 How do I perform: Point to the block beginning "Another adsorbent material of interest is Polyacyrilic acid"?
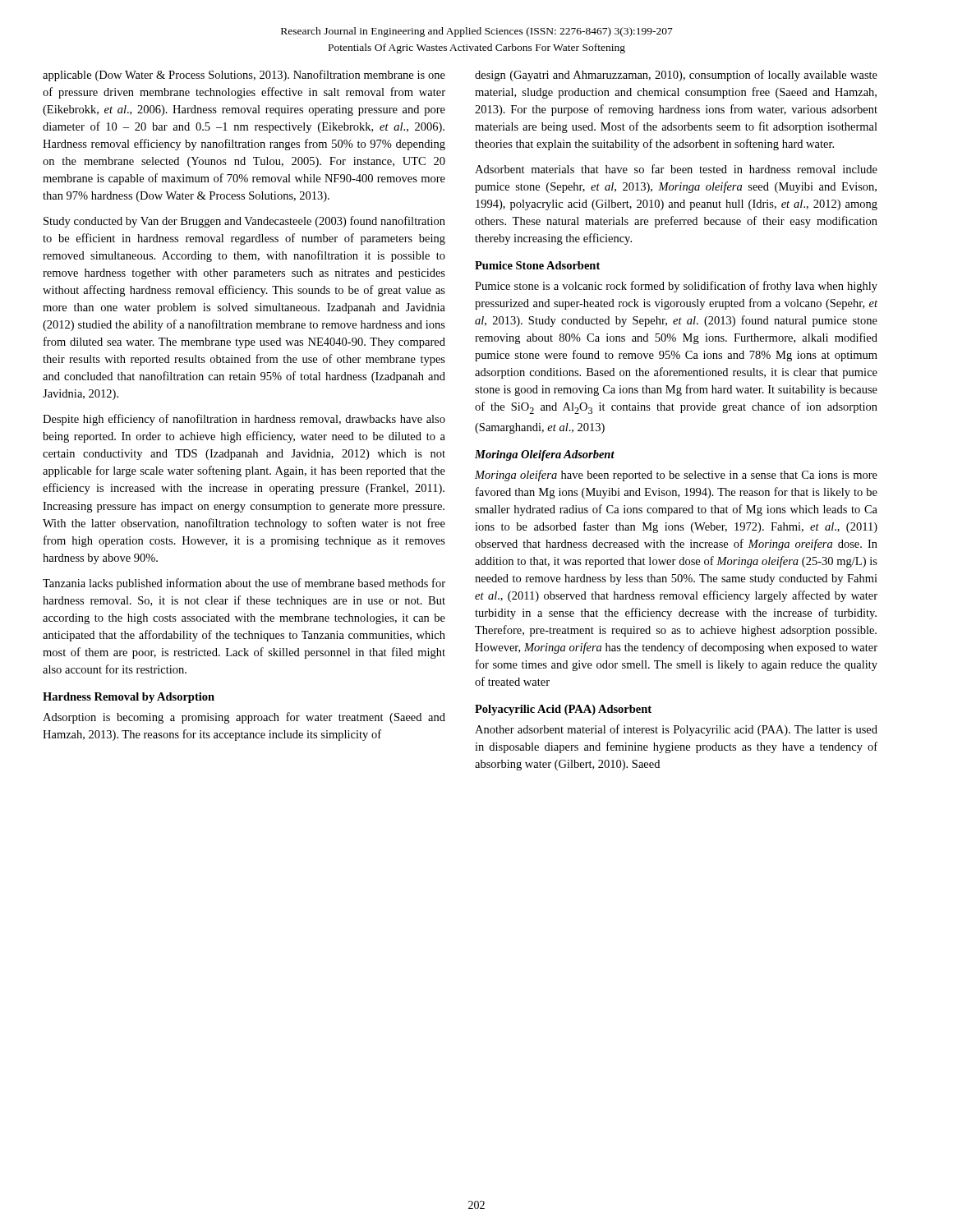point(676,747)
